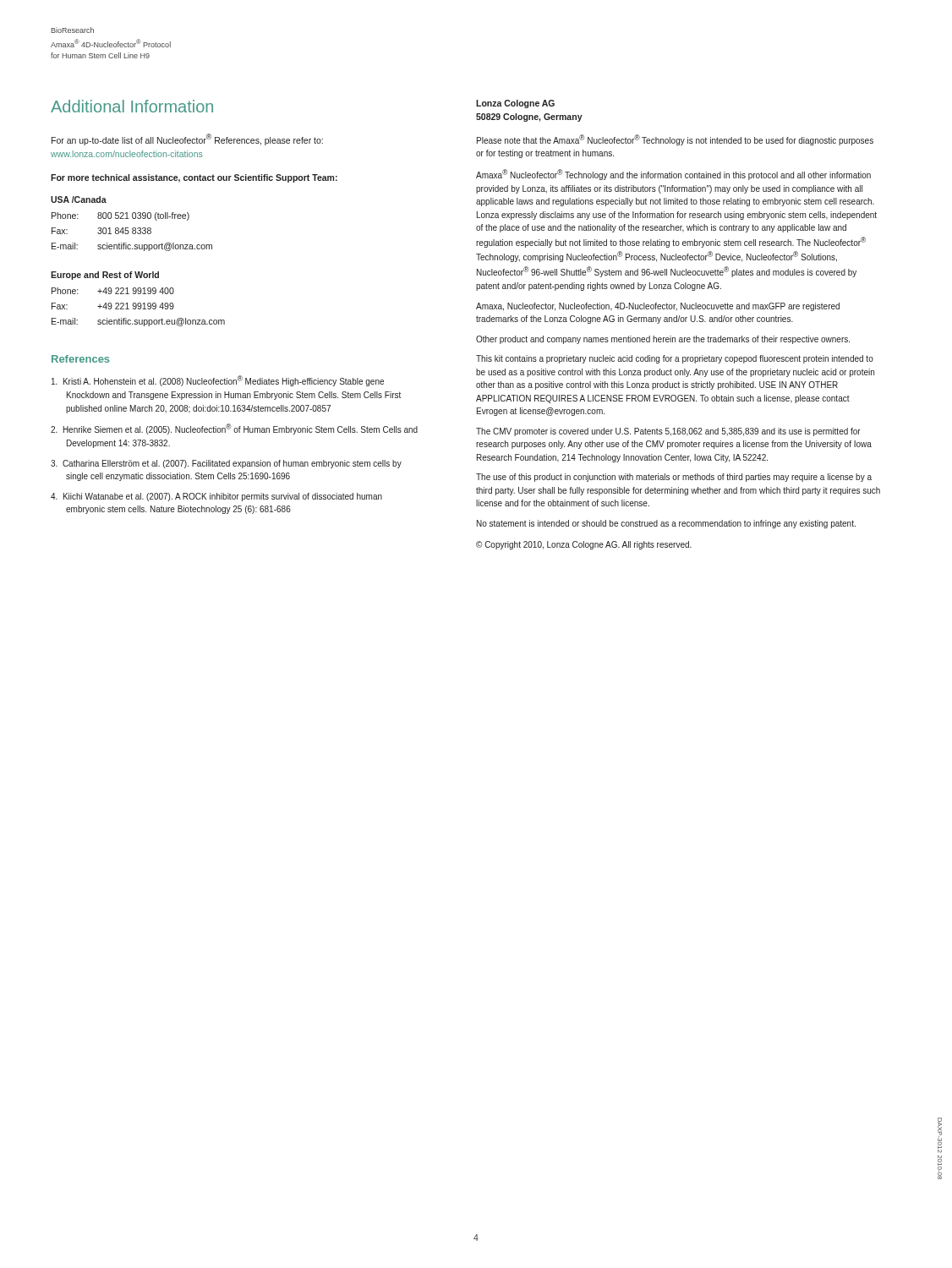952x1268 pixels.
Task: Where is the passage that starts "Amaxa® Nucleofector® Technology and the information"?
Action: pyautogui.click(x=676, y=230)
